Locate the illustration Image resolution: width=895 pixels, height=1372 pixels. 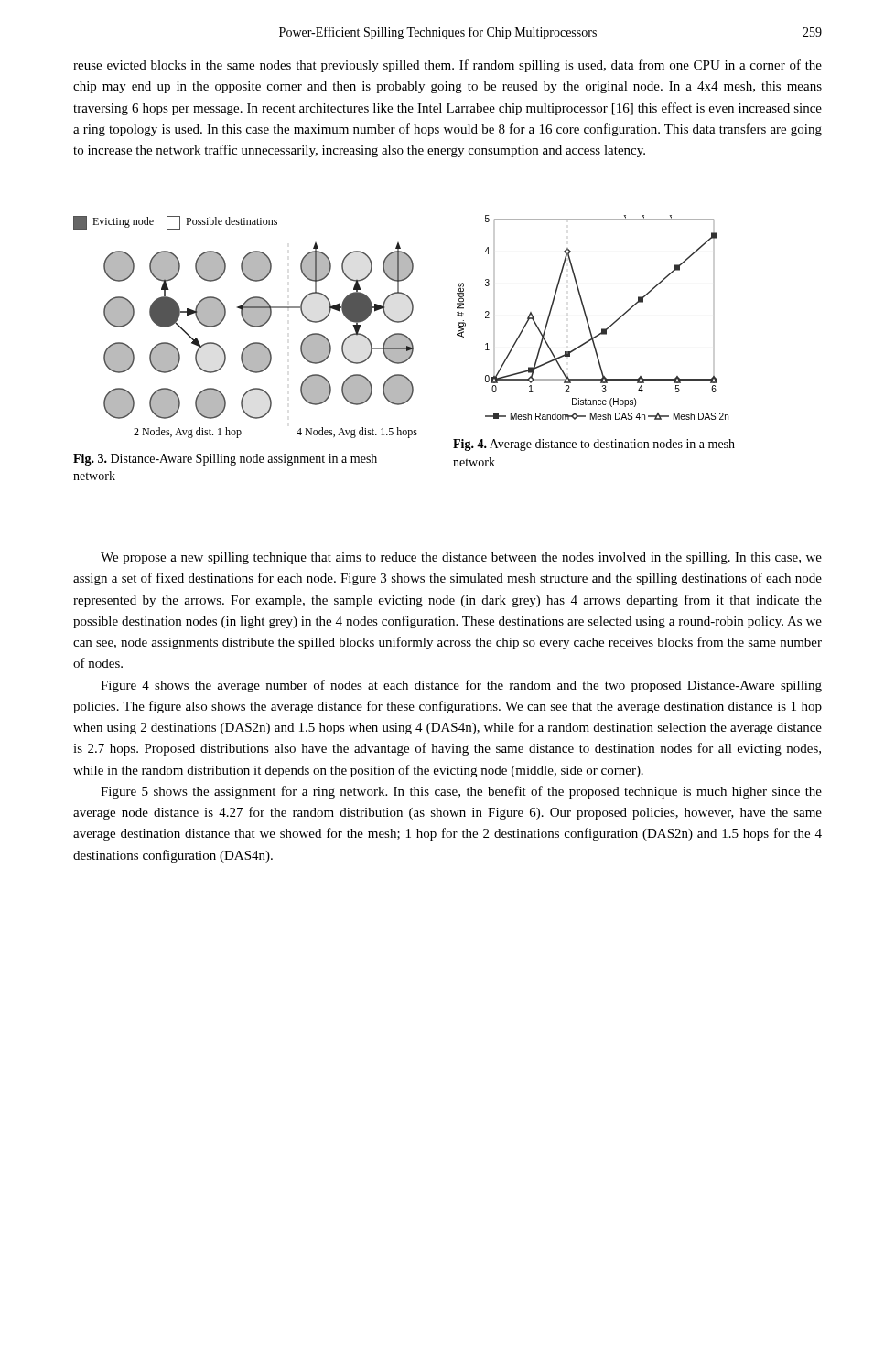click(x=254, y=339)
